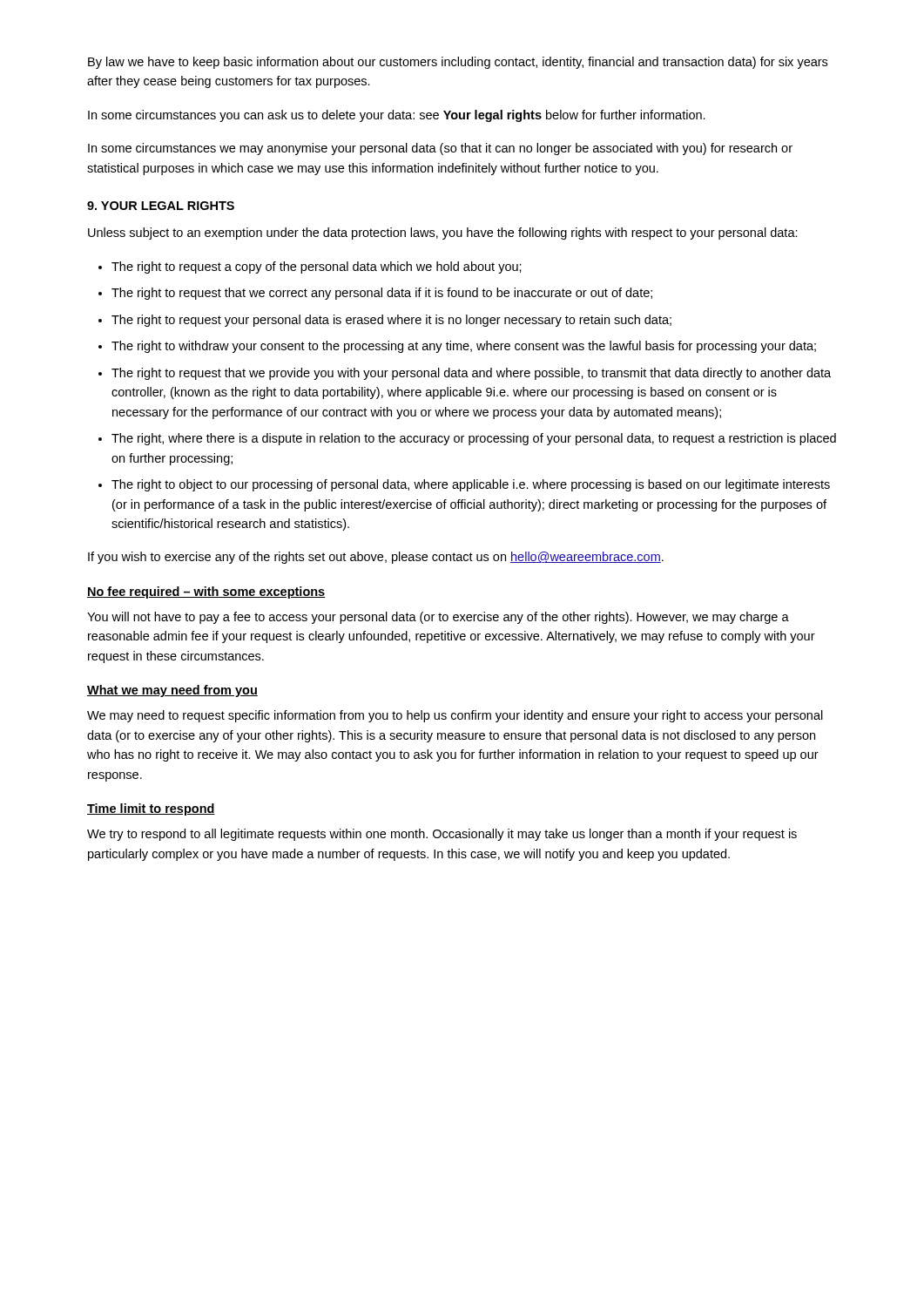This screenshot has width=924, height=1307.
Task: Click the passage that begins "We may need to request"
Action: click(455, 745)
